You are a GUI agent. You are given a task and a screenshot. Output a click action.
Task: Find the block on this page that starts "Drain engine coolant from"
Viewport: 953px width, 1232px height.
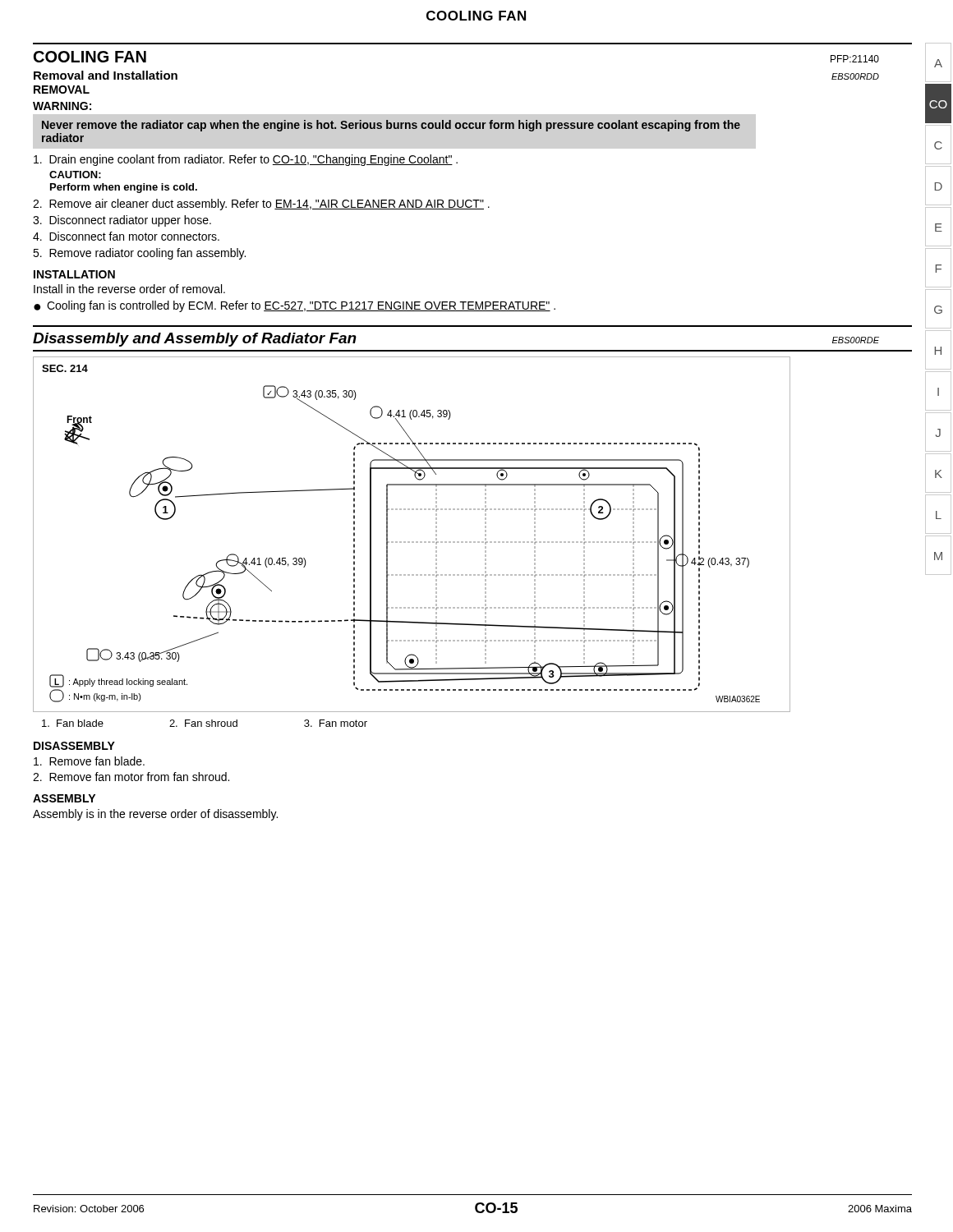[x=246, y=159]
